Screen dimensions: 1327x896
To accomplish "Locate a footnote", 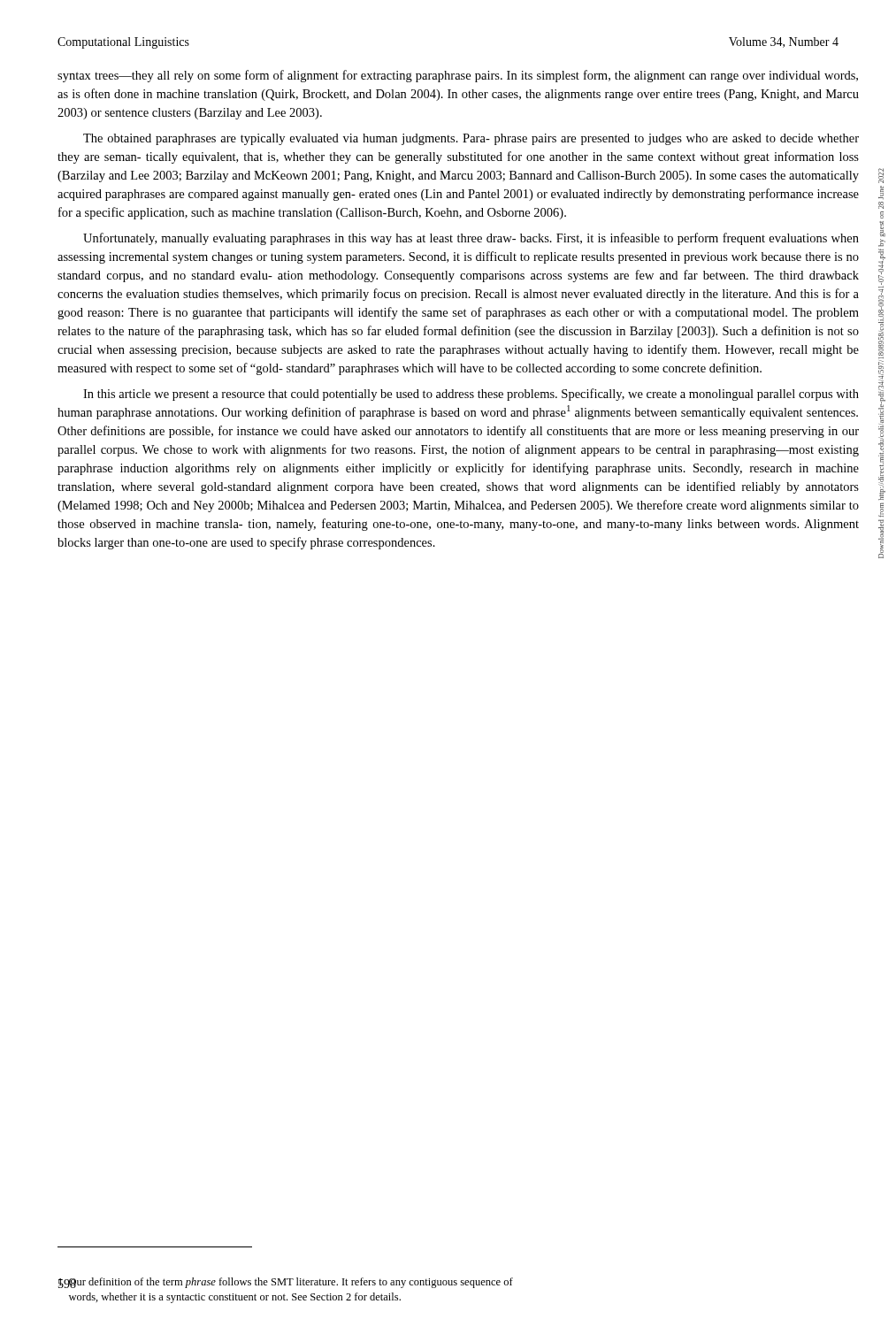I will click(285, 1289).
